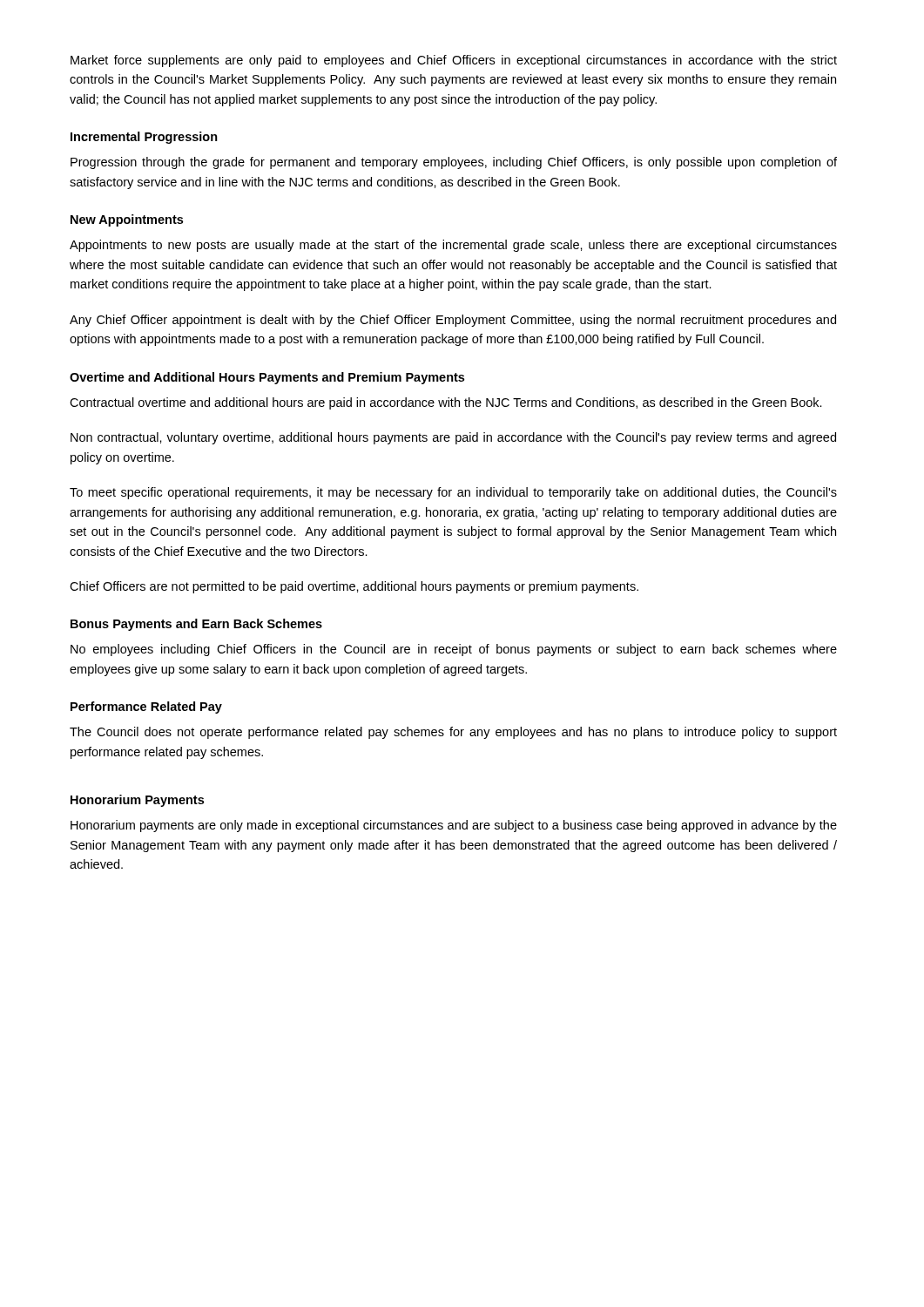Find the text starting "Performance Related Pay"

pos(146,707)
